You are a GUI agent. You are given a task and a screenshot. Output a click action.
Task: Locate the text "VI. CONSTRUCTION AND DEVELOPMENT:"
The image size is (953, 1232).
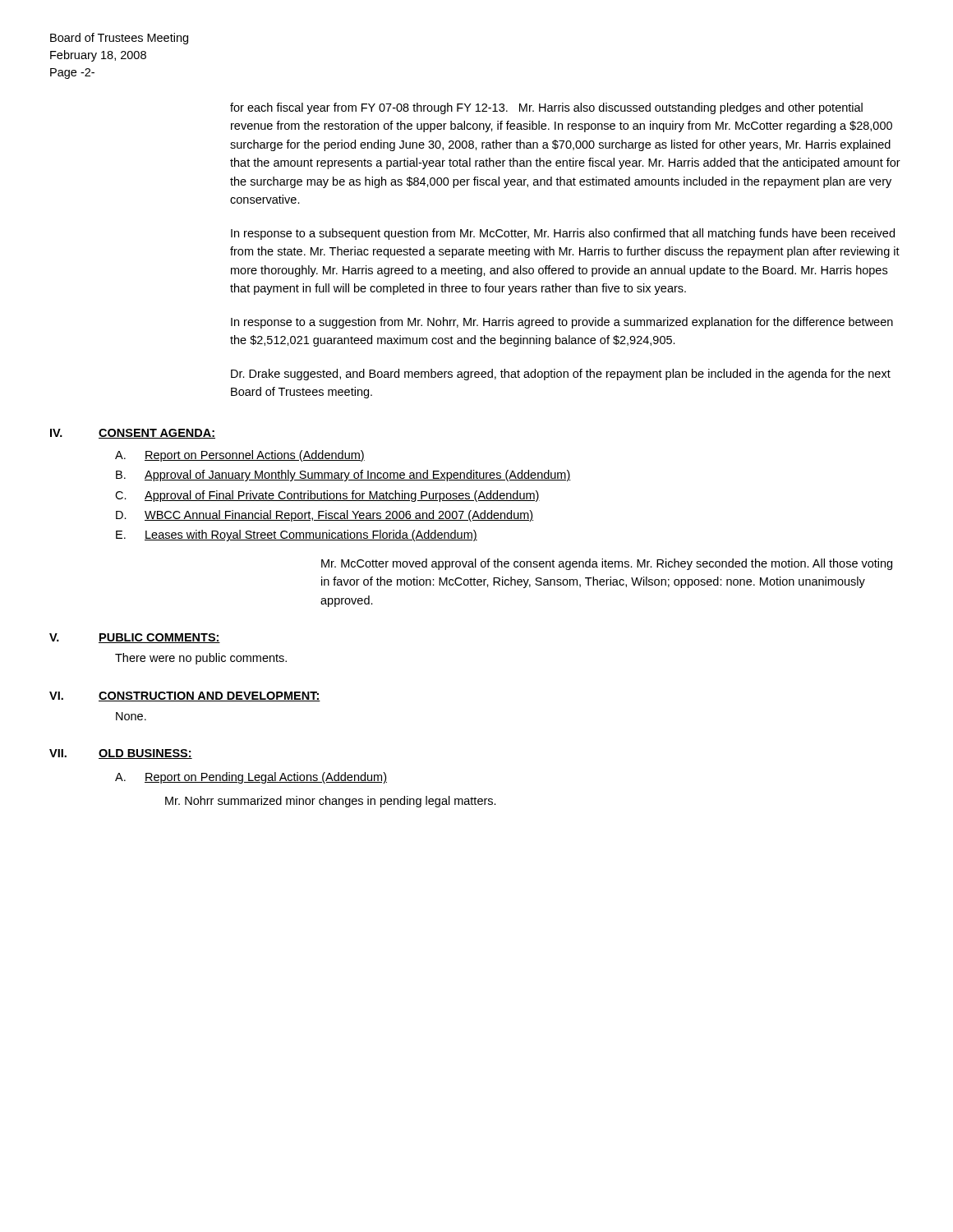185,696
